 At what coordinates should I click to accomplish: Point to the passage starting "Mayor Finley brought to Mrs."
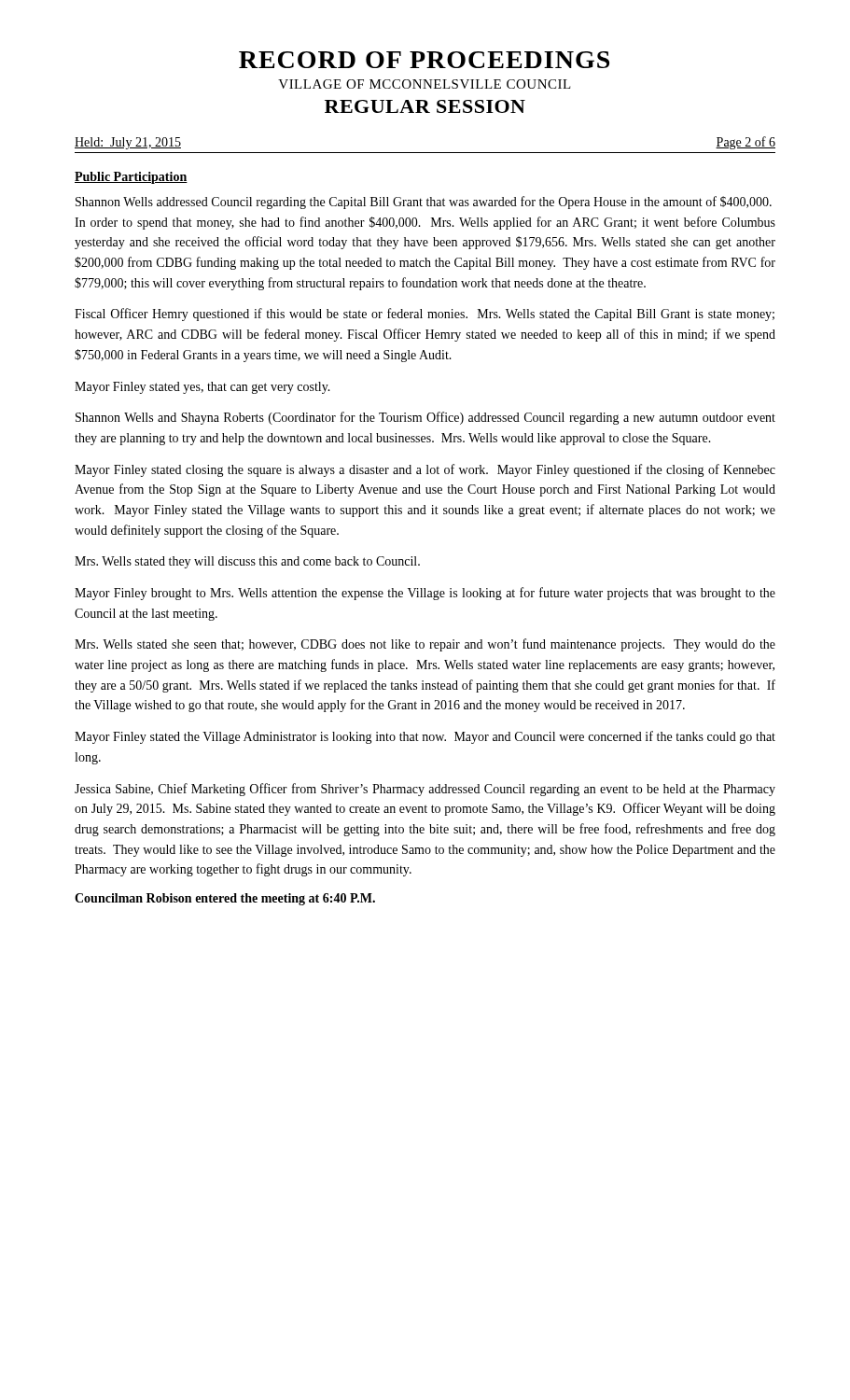[425, 603]
